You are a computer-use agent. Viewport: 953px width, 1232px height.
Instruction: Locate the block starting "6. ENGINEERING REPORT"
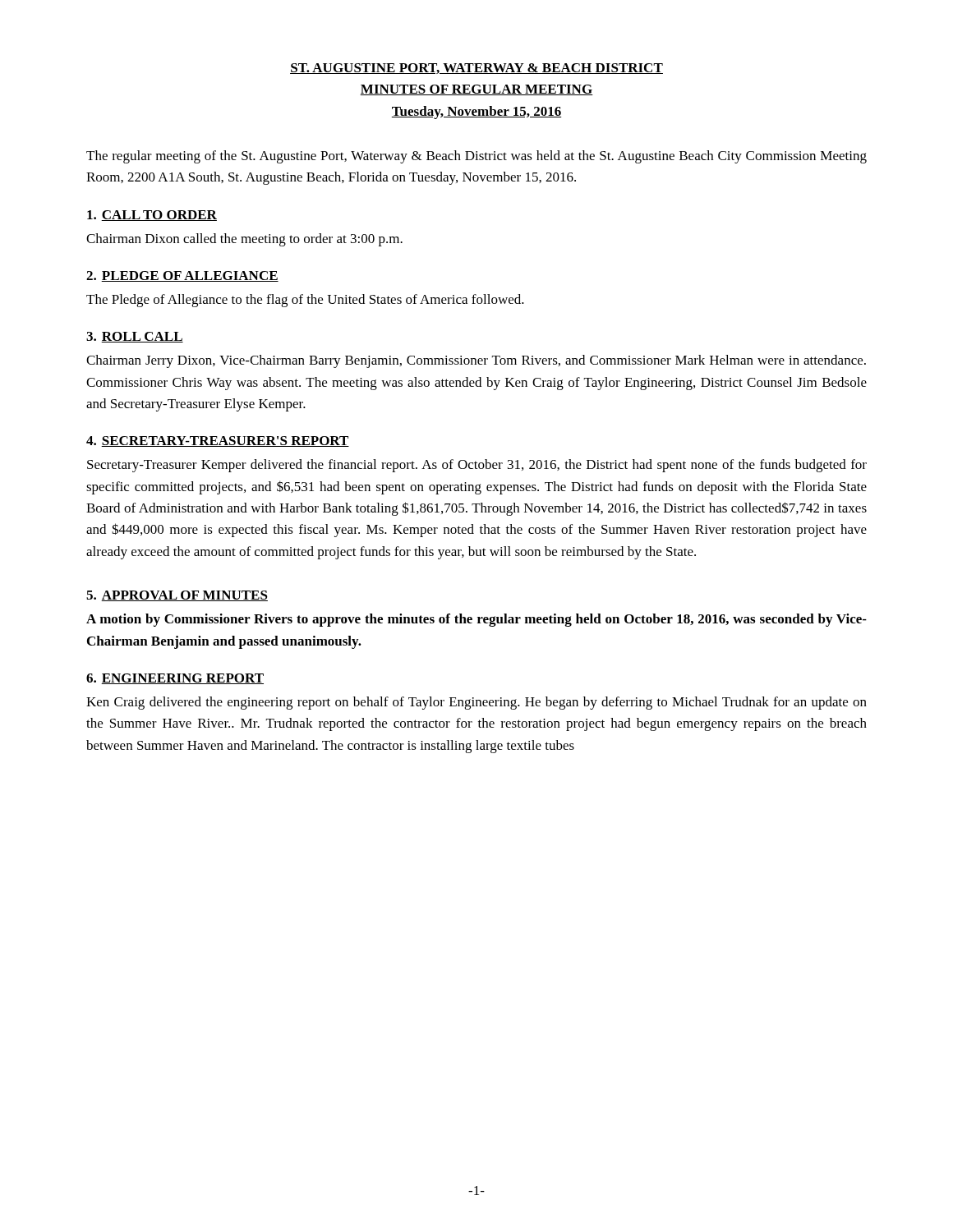pyautogui.click(x=175, y=679)
